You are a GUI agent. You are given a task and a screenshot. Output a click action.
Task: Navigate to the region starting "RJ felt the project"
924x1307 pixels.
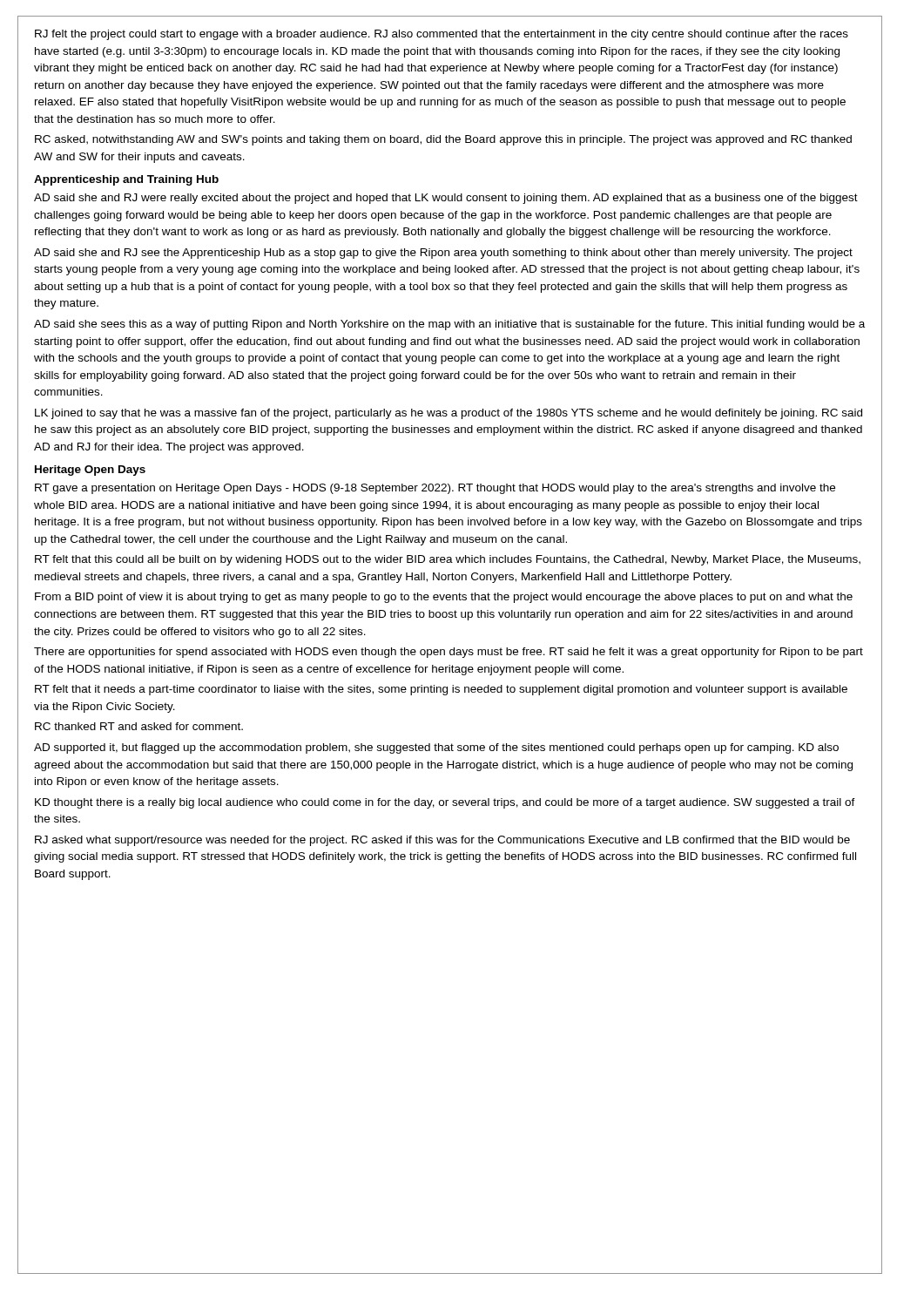pyautogui.click(x=450, y=95)
